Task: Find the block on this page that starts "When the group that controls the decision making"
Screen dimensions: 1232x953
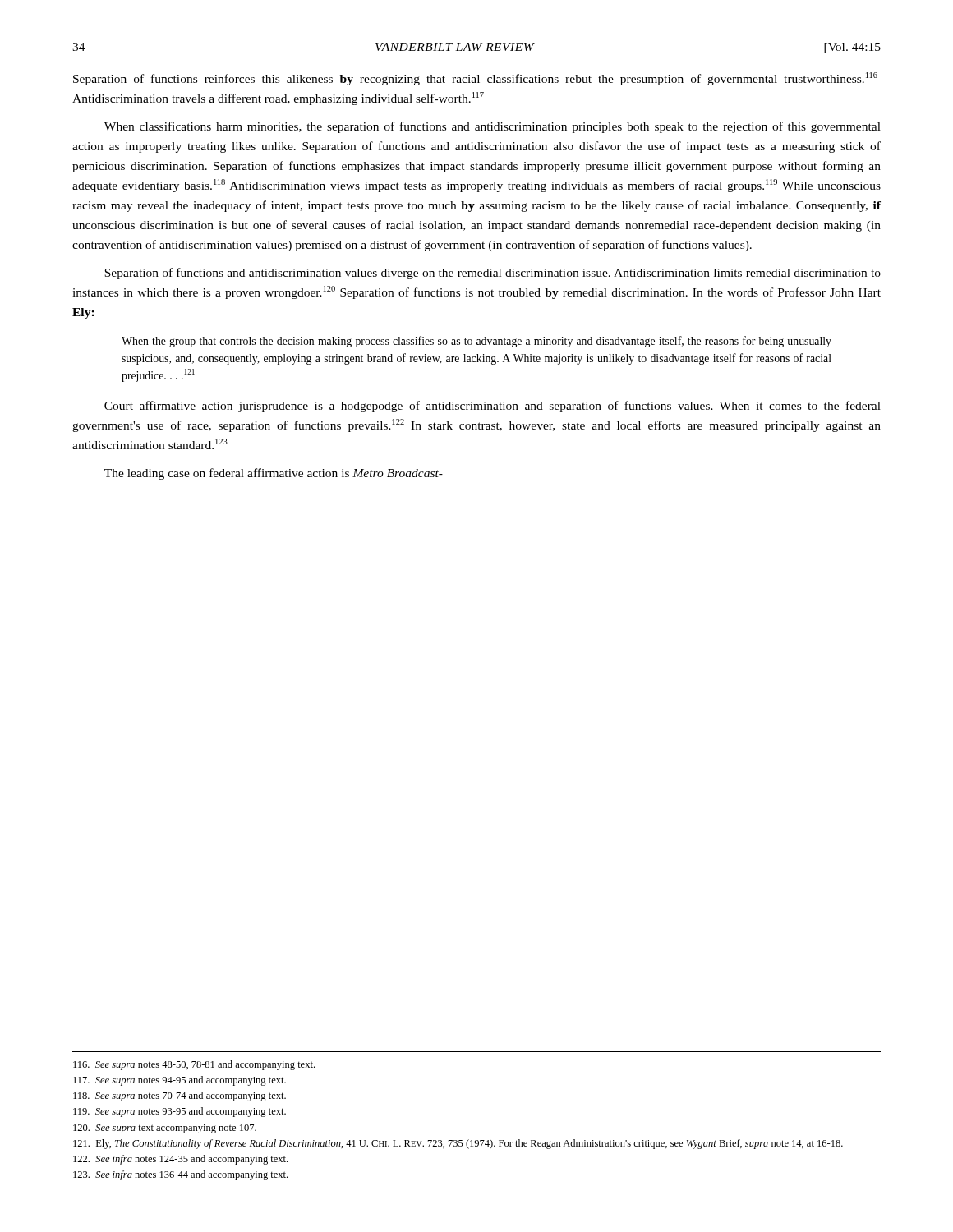Action: [x=476, y=359]
